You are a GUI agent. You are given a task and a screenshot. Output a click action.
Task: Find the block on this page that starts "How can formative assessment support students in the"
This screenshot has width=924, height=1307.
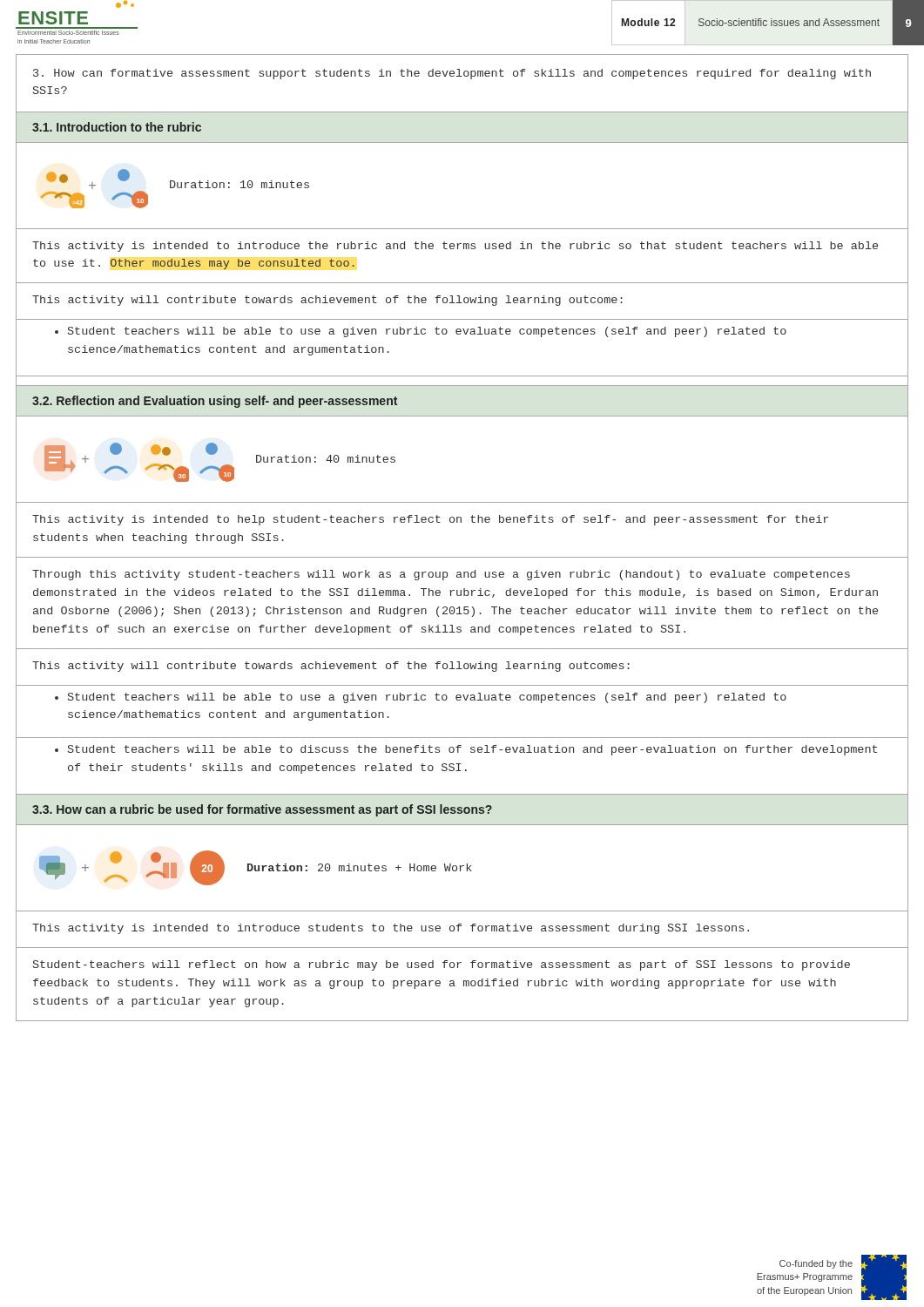(452, 82)
